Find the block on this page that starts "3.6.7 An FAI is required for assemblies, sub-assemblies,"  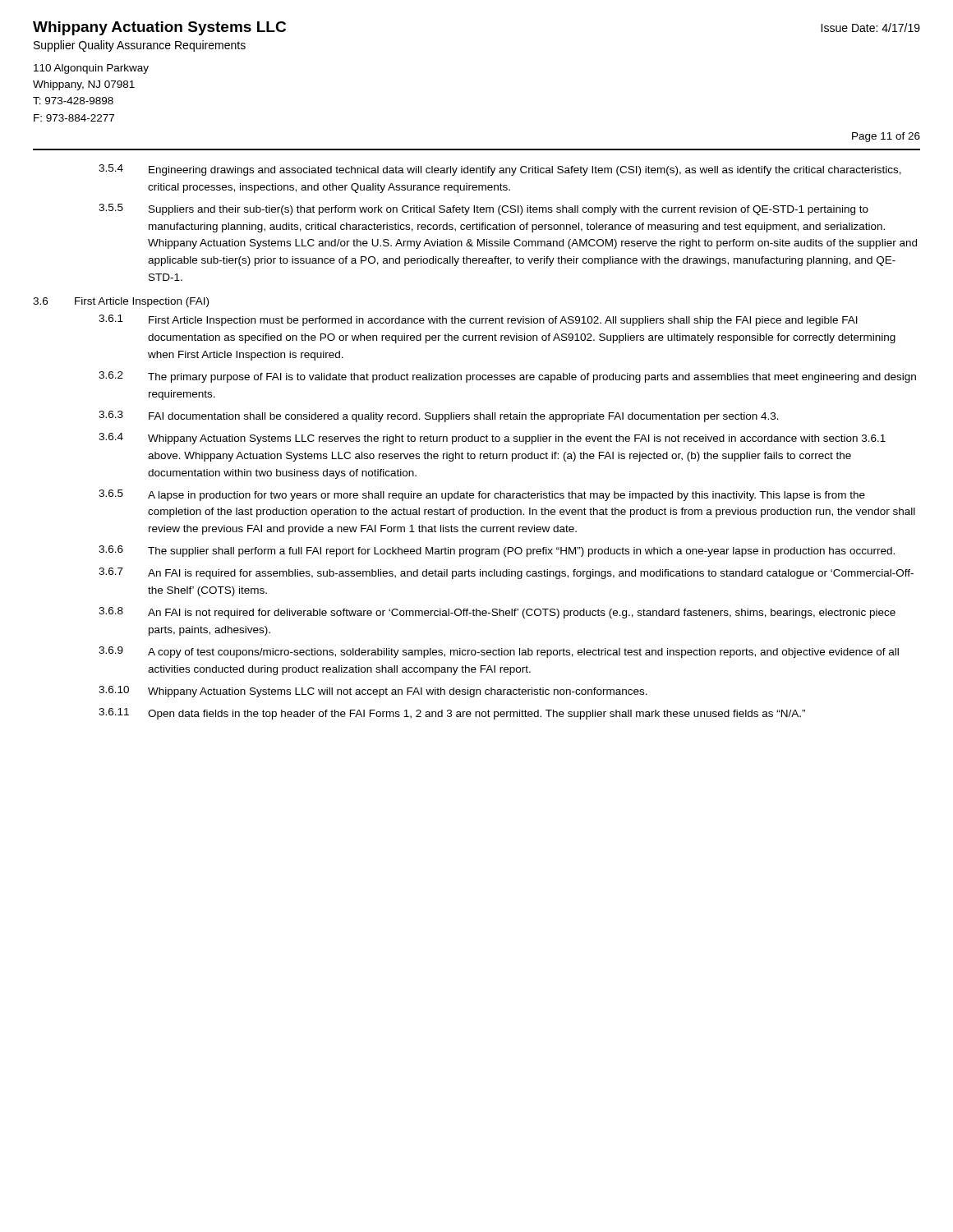[509, 582]
